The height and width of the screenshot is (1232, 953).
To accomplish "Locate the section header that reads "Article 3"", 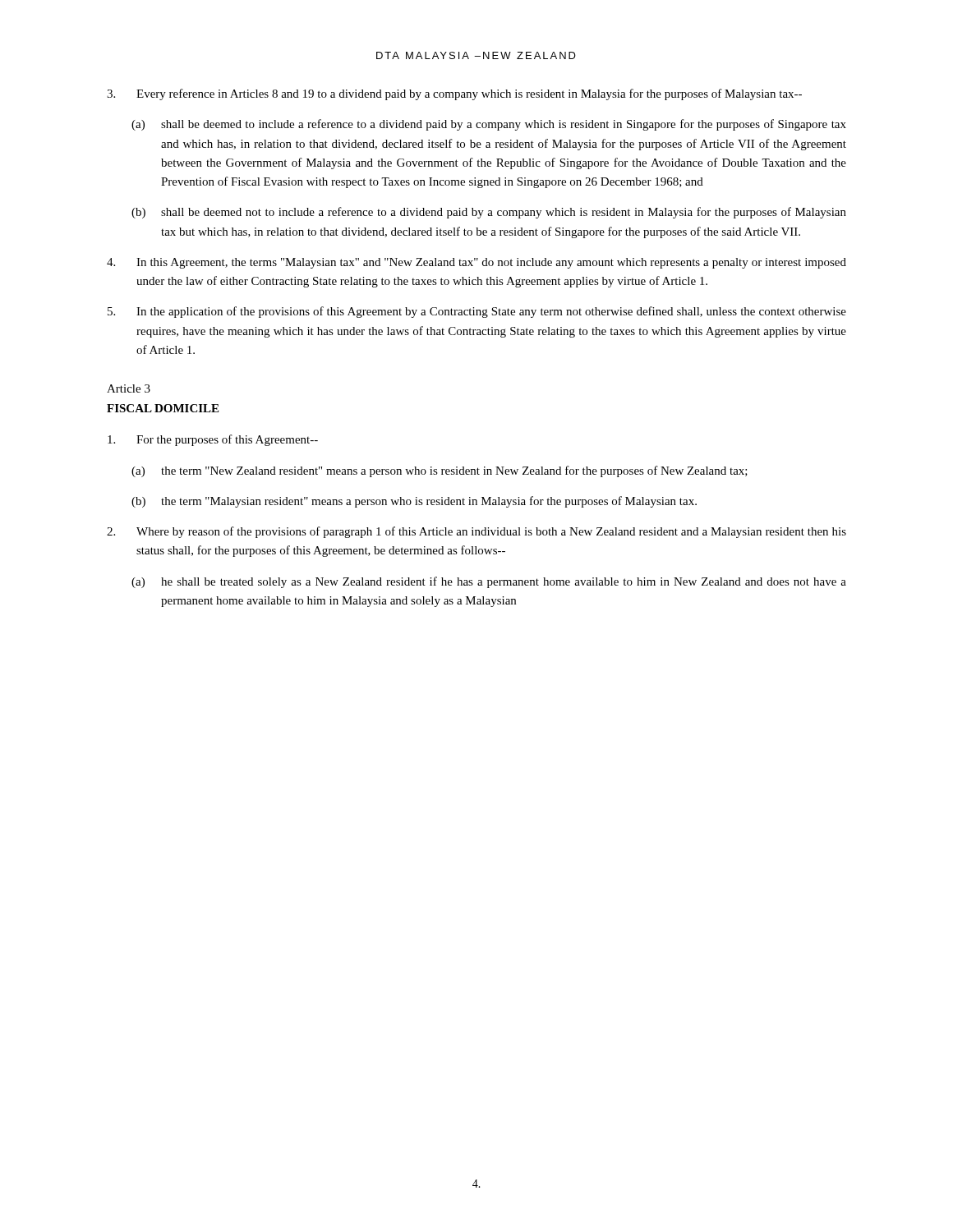I will pos(129,389).
